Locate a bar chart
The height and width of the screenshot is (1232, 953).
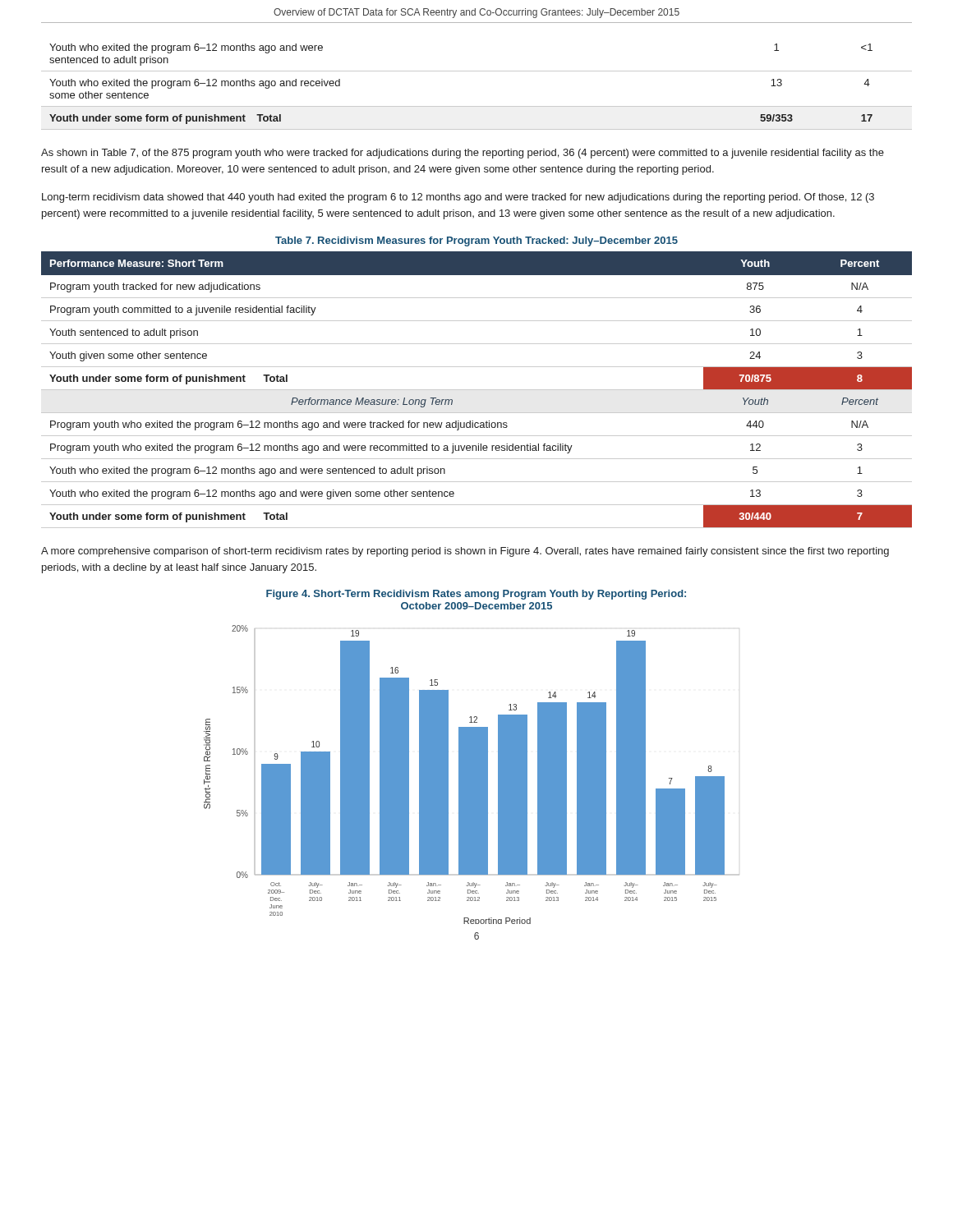(476, 772)
